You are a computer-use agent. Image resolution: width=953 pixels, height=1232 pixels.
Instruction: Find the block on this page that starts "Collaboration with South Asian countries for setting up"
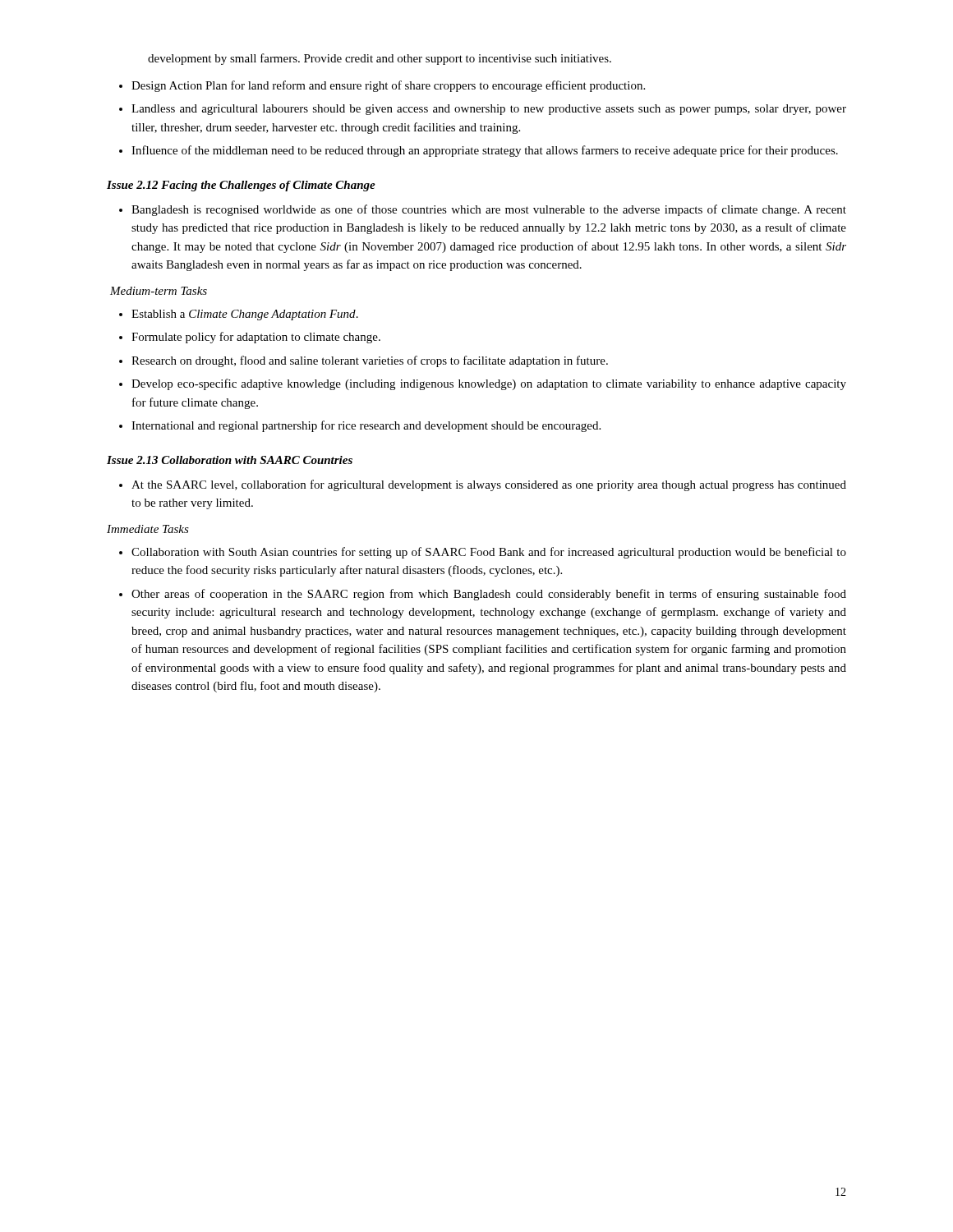(x=489, y=561)
